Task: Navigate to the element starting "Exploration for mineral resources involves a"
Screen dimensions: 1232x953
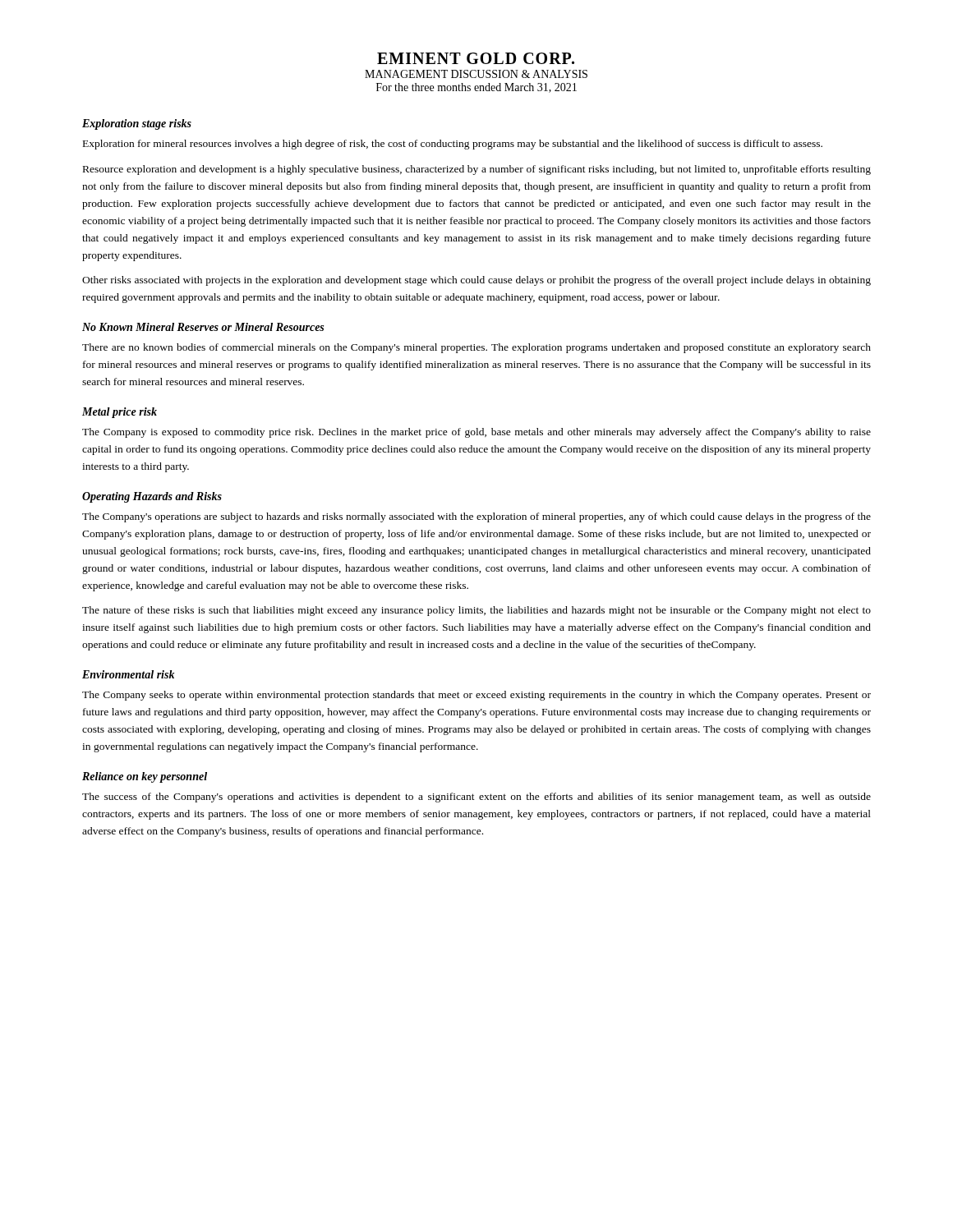Action: tap(453, 143)
